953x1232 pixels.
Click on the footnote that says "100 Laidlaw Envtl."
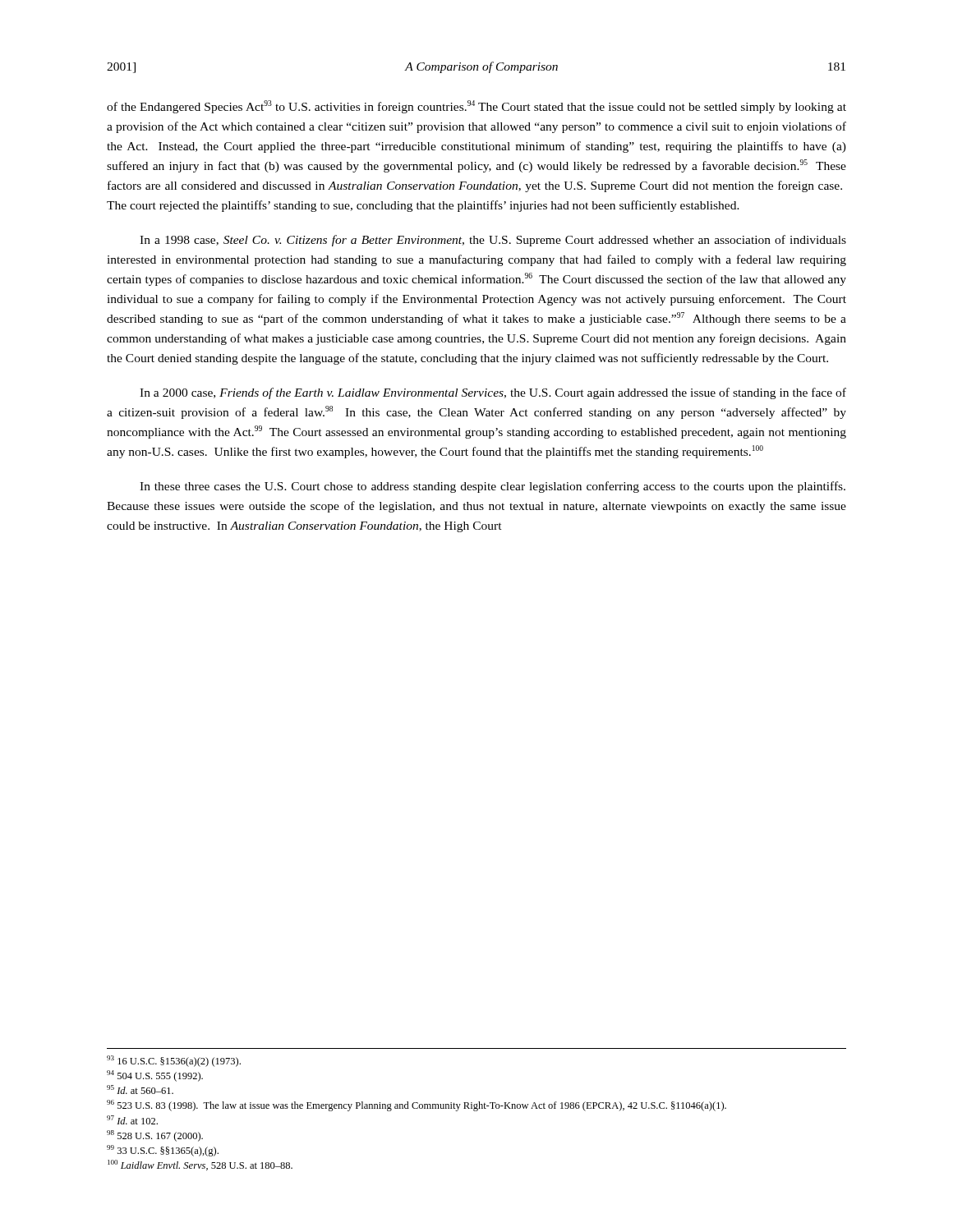[x=200, y=1165]
